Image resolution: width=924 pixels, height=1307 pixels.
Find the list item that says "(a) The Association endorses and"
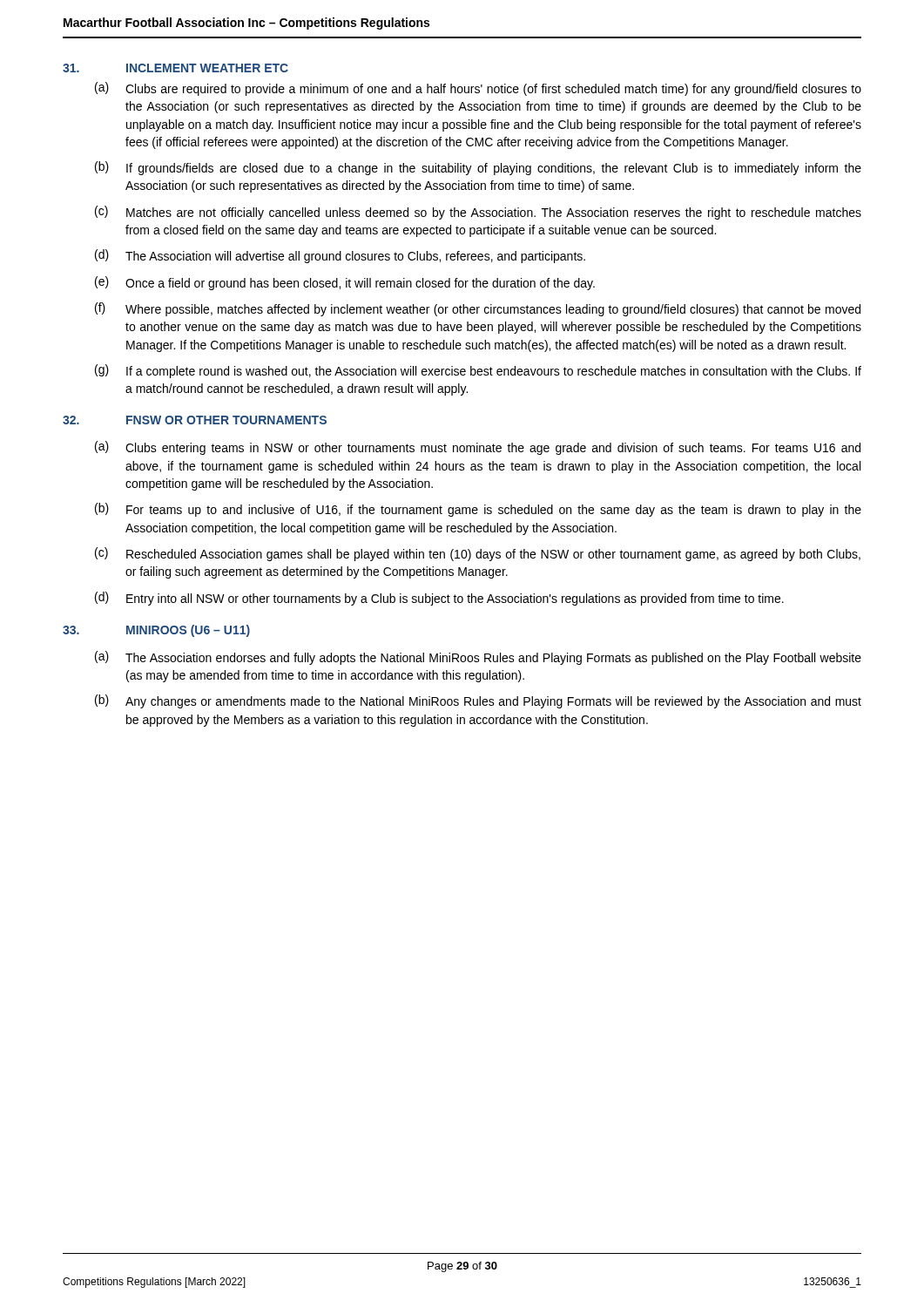point(462,667)
